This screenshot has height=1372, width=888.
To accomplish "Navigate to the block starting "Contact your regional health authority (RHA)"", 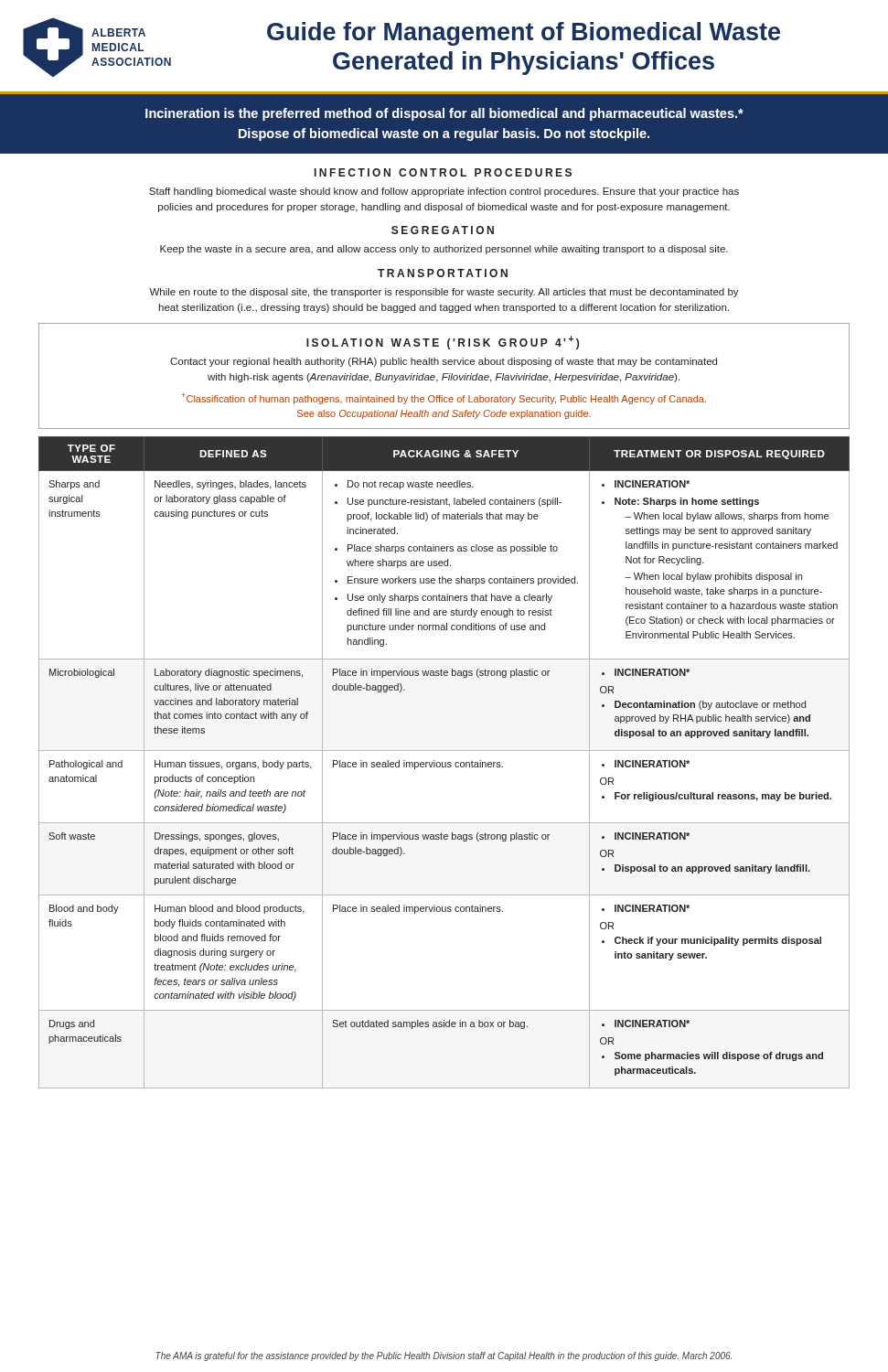I will (444, 369).
